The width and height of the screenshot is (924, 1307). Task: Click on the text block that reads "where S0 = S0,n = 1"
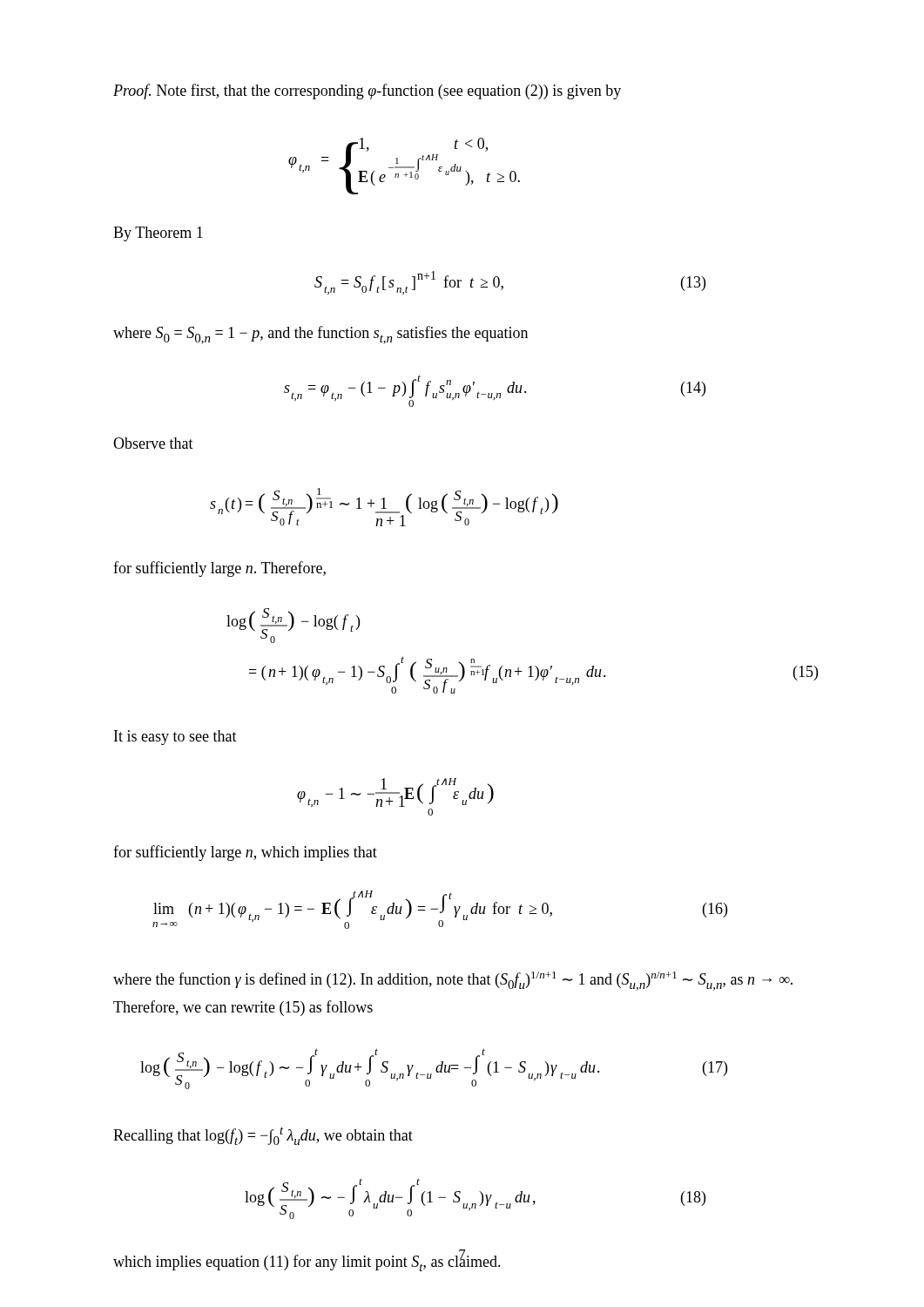[321, 334]
